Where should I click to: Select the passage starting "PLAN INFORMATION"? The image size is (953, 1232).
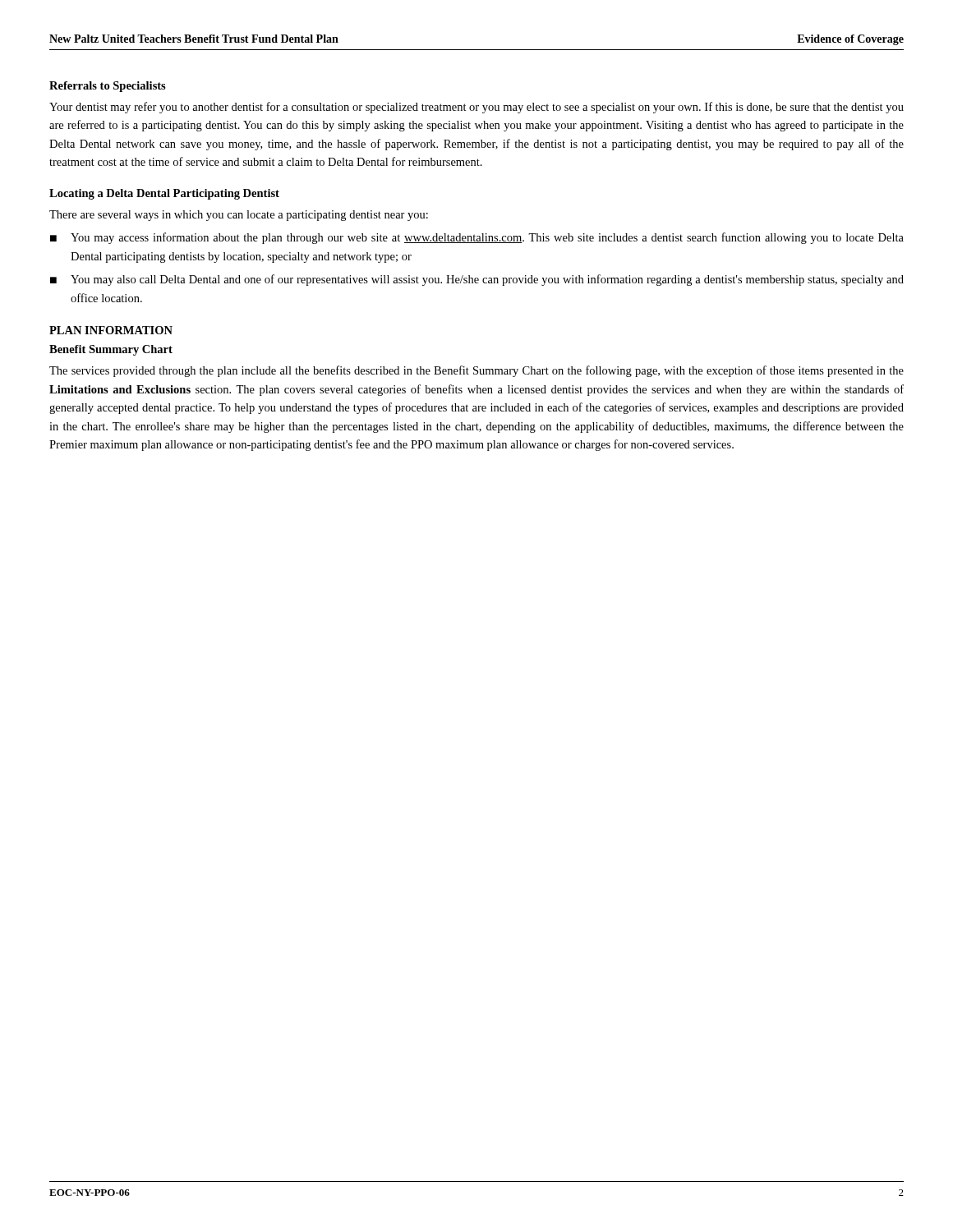tap(111, 330)
